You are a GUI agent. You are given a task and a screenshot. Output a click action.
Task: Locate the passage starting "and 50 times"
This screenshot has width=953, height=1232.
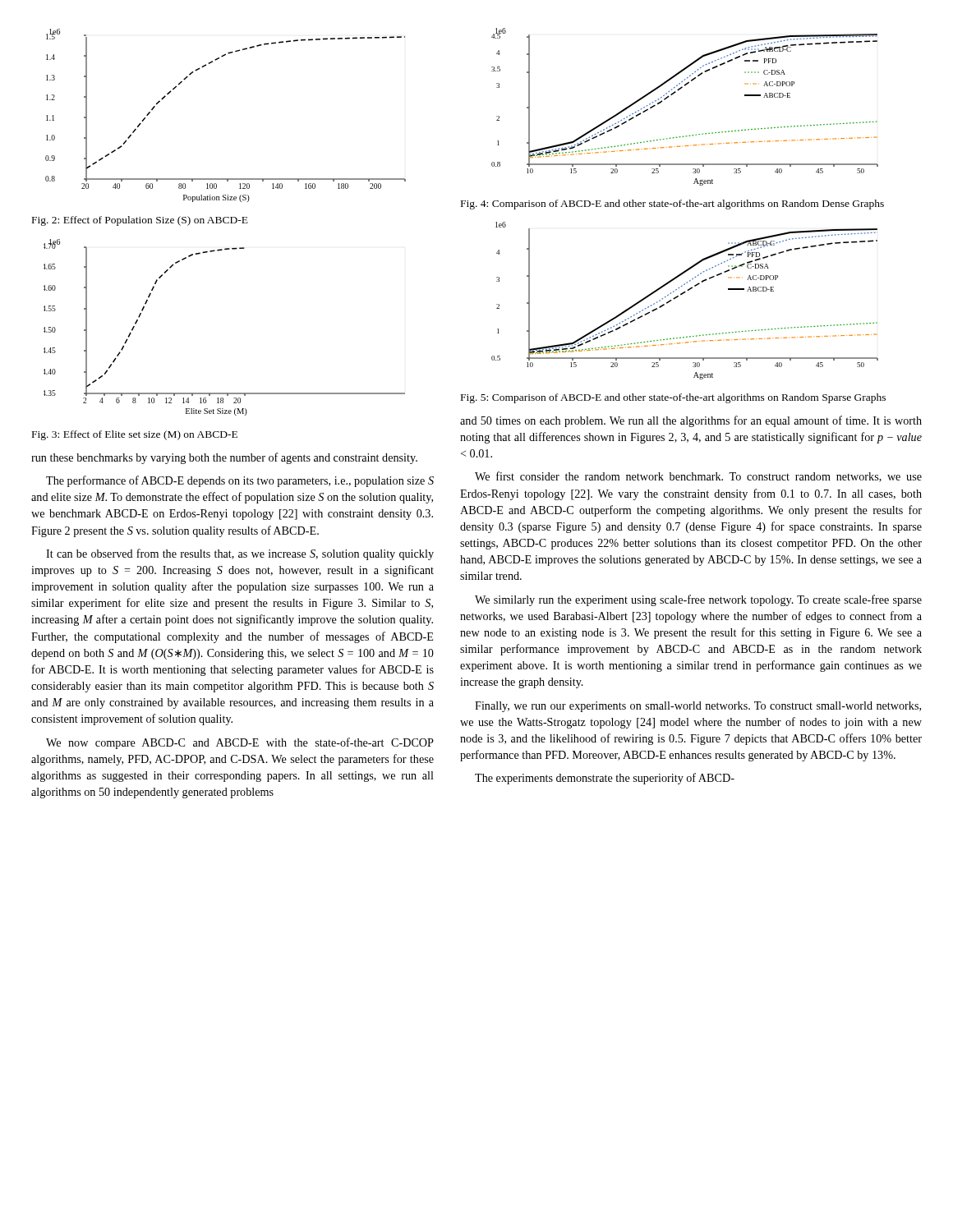tap(691, 599)
